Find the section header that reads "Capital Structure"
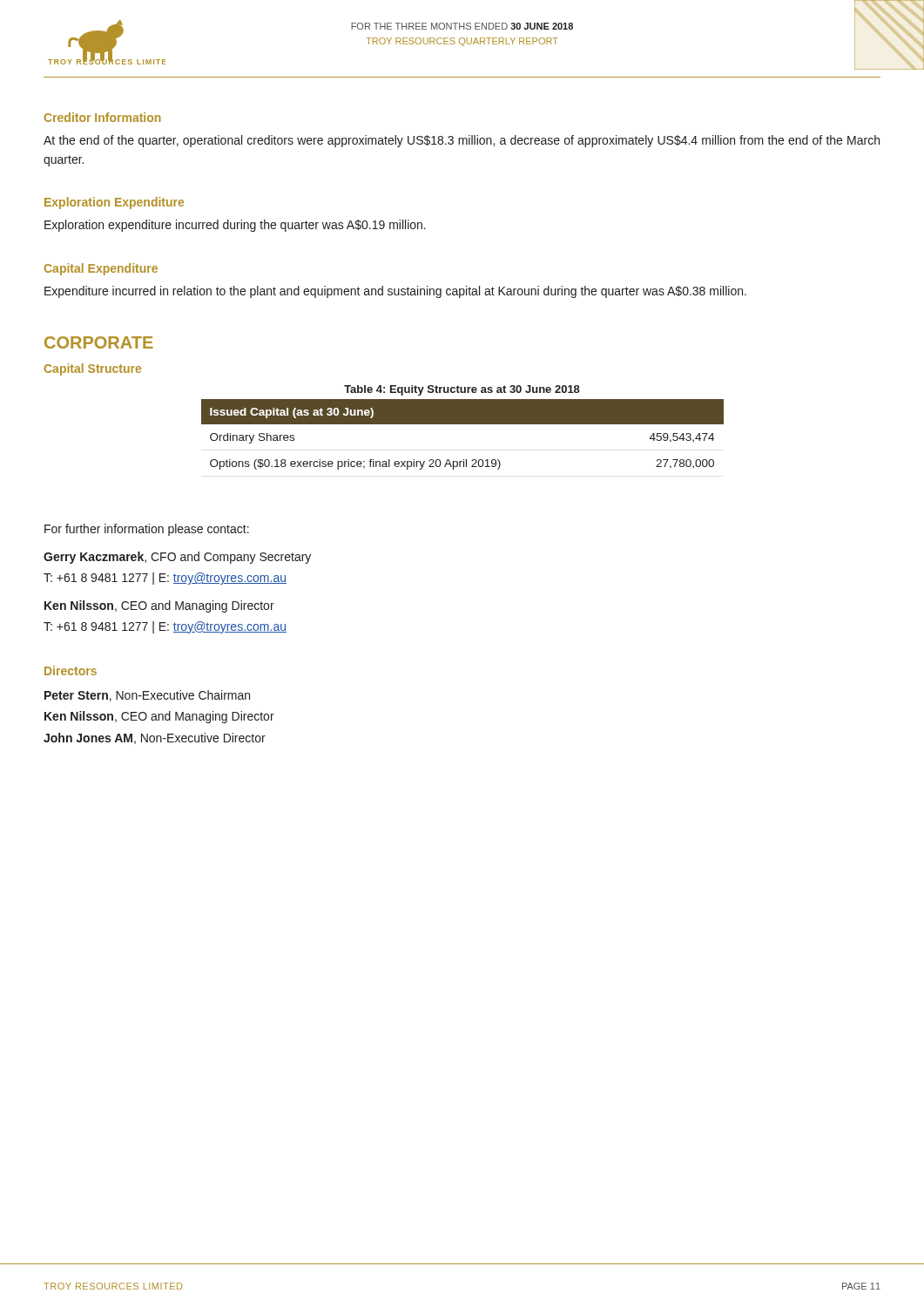Viewport: 924px width, 1307px height. (93, 368)
